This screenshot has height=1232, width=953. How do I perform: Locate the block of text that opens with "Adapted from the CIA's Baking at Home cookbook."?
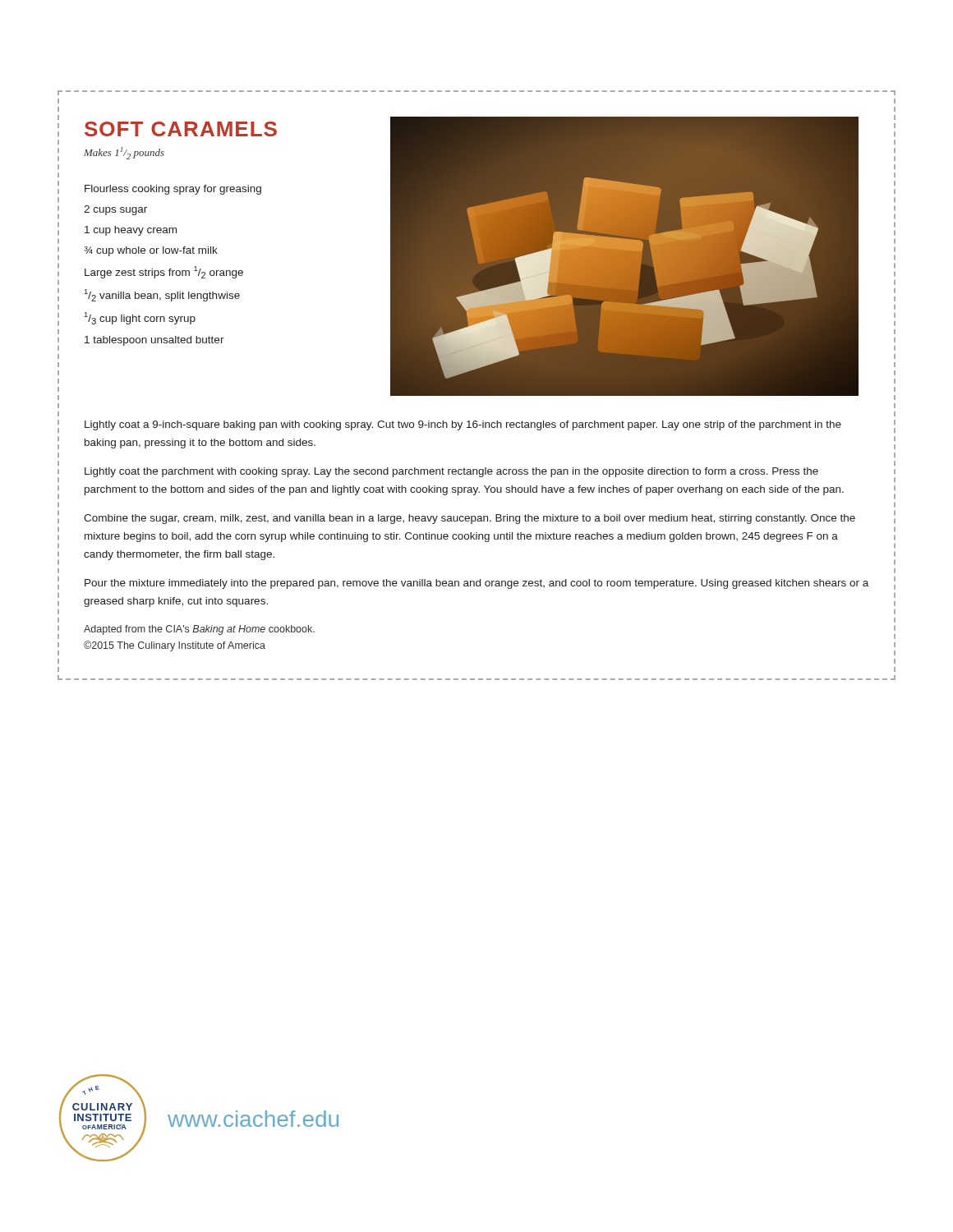[x=200, y=638]
